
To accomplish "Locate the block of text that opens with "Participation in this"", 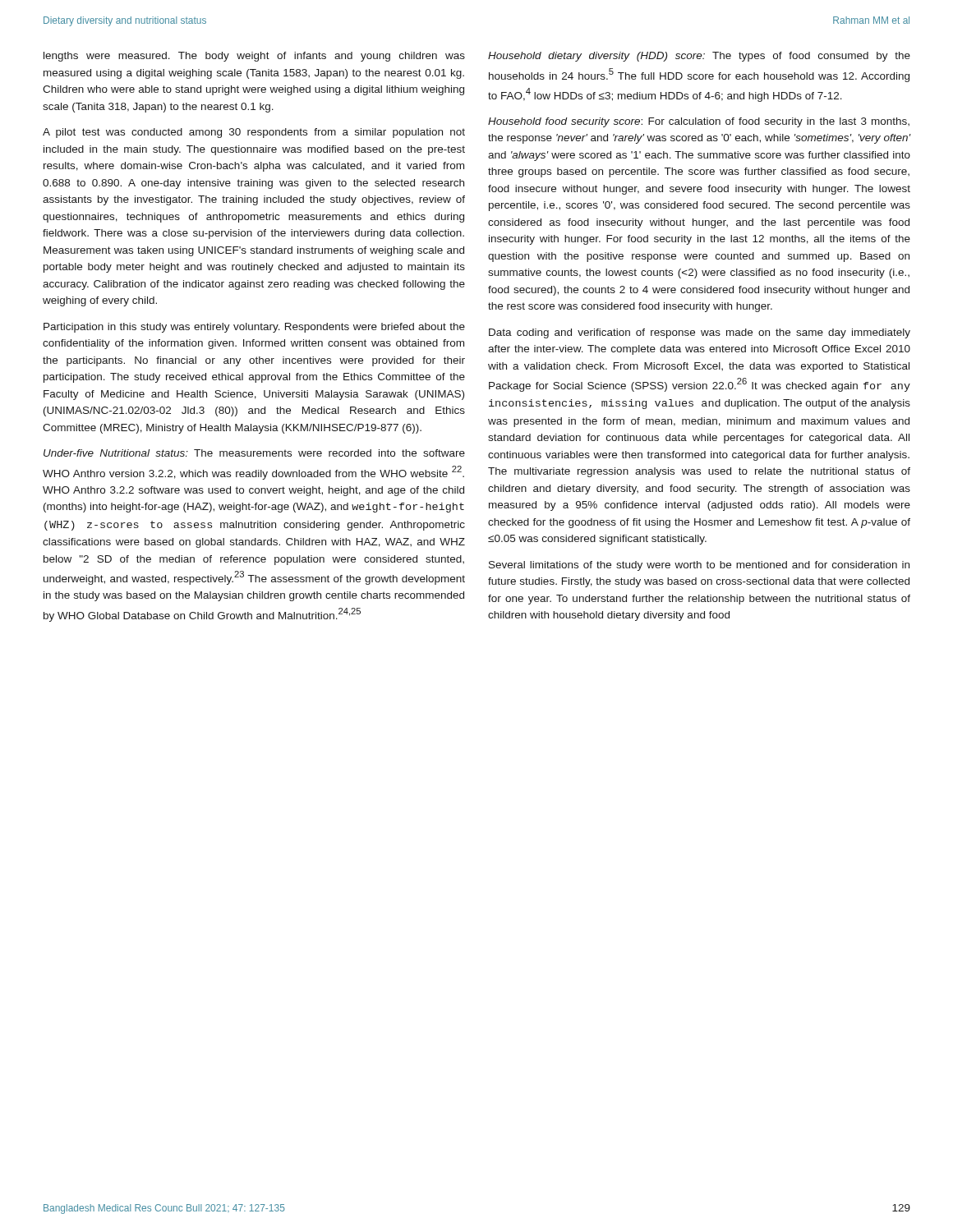I will pyautogui.click(x=254, y=377).
